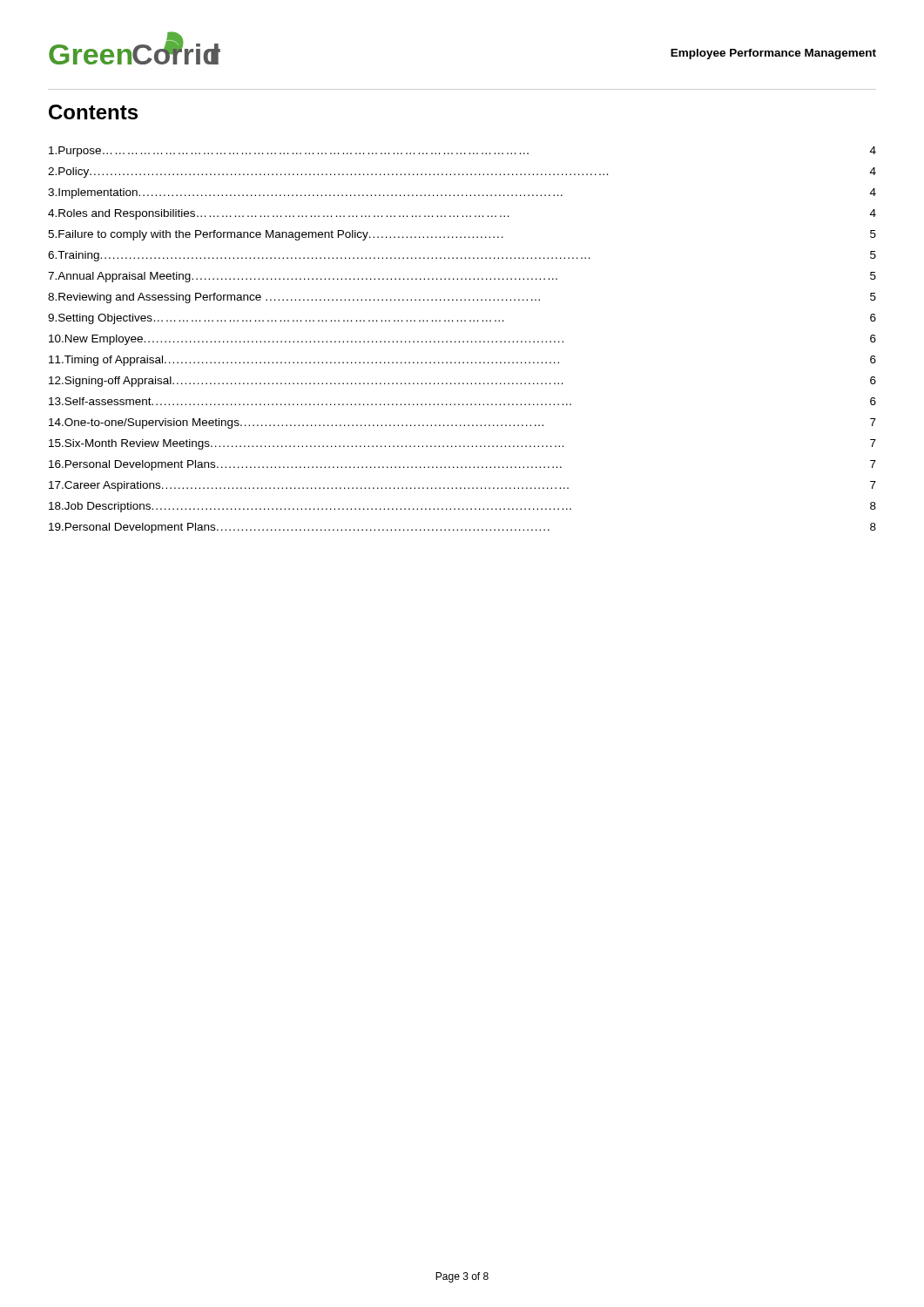Locate the block of text that opens with "15.Six-Month Review Meetings"
This screenshot has height=1307, width=924.
(462, 444)
